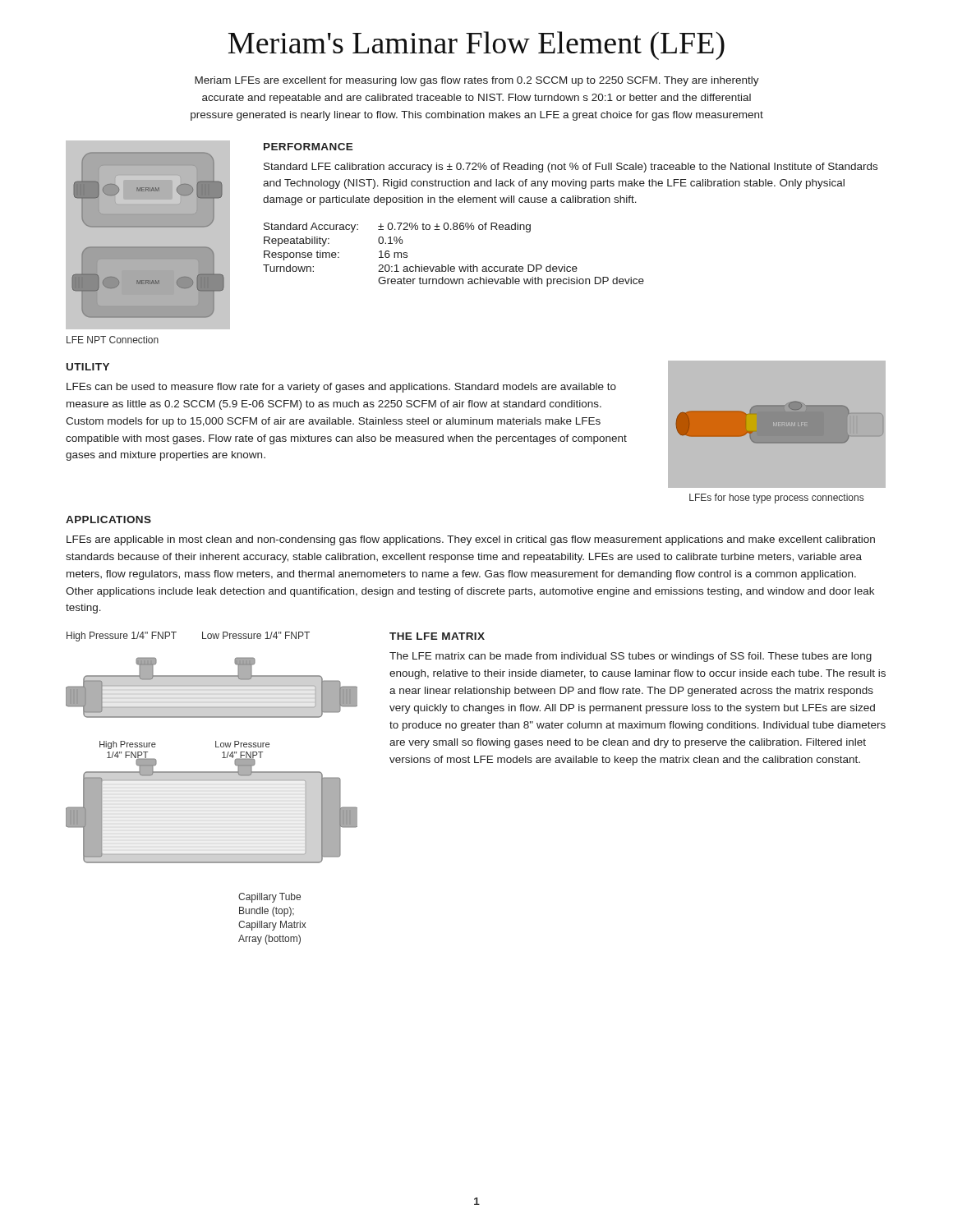Point to the text block starting "Meriam LFEs are"
The width and height of the screenshot is (953, 1232).
[x=476, y=97]
